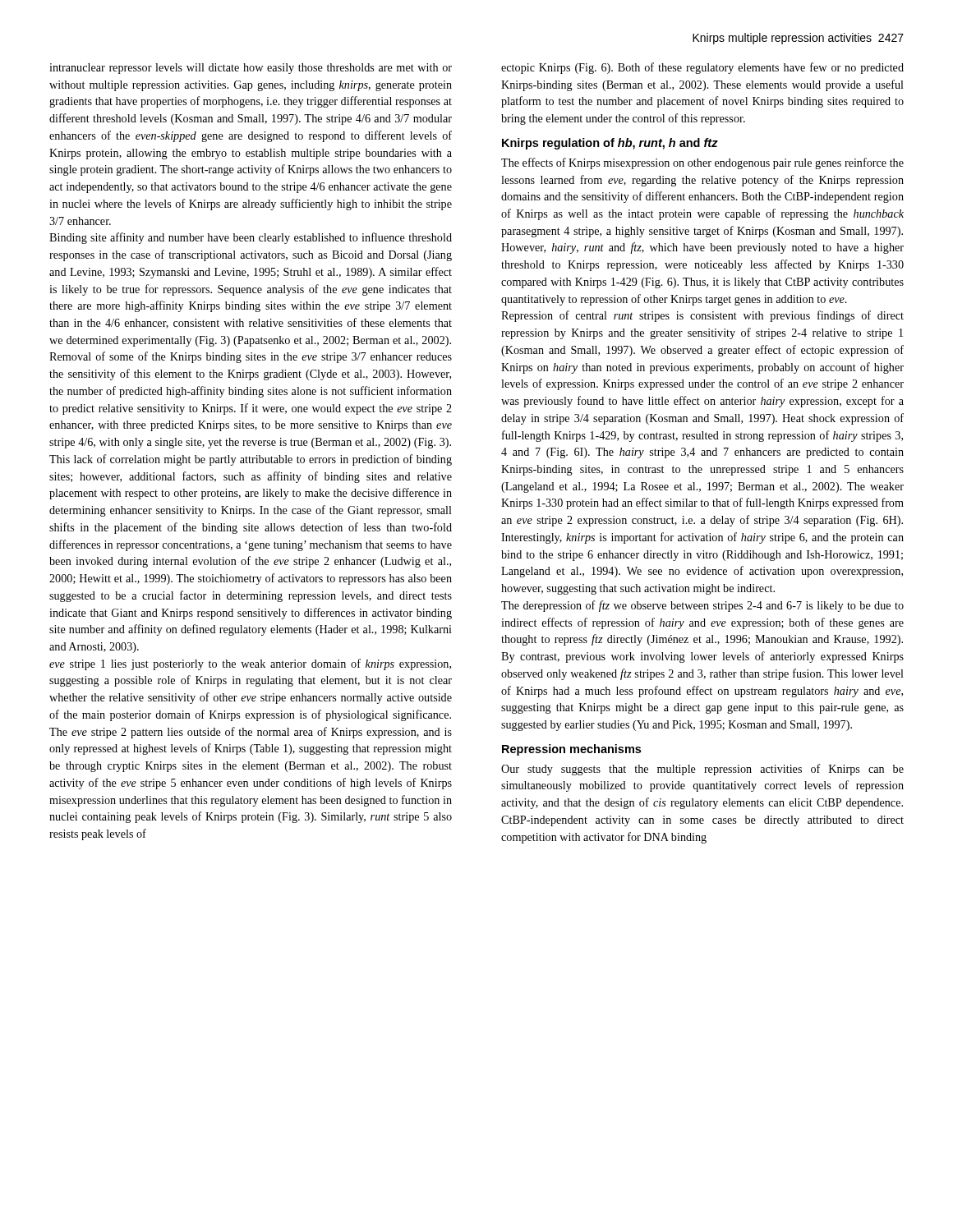
Task: Click the passage that begins "Binding site affinity and number"
Action: point(251,442)
